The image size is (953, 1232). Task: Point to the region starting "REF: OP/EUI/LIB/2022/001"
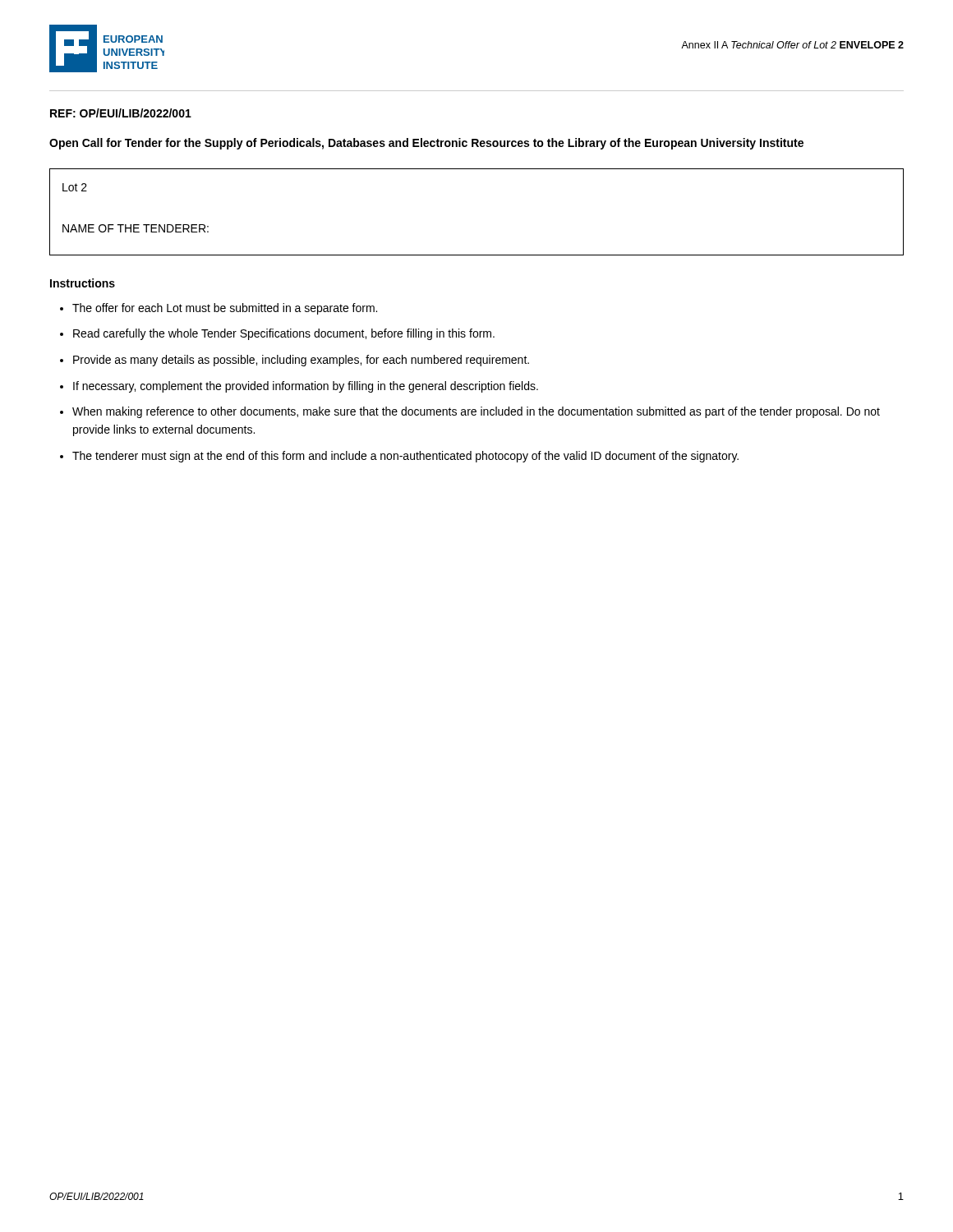(x=120, y=113)
